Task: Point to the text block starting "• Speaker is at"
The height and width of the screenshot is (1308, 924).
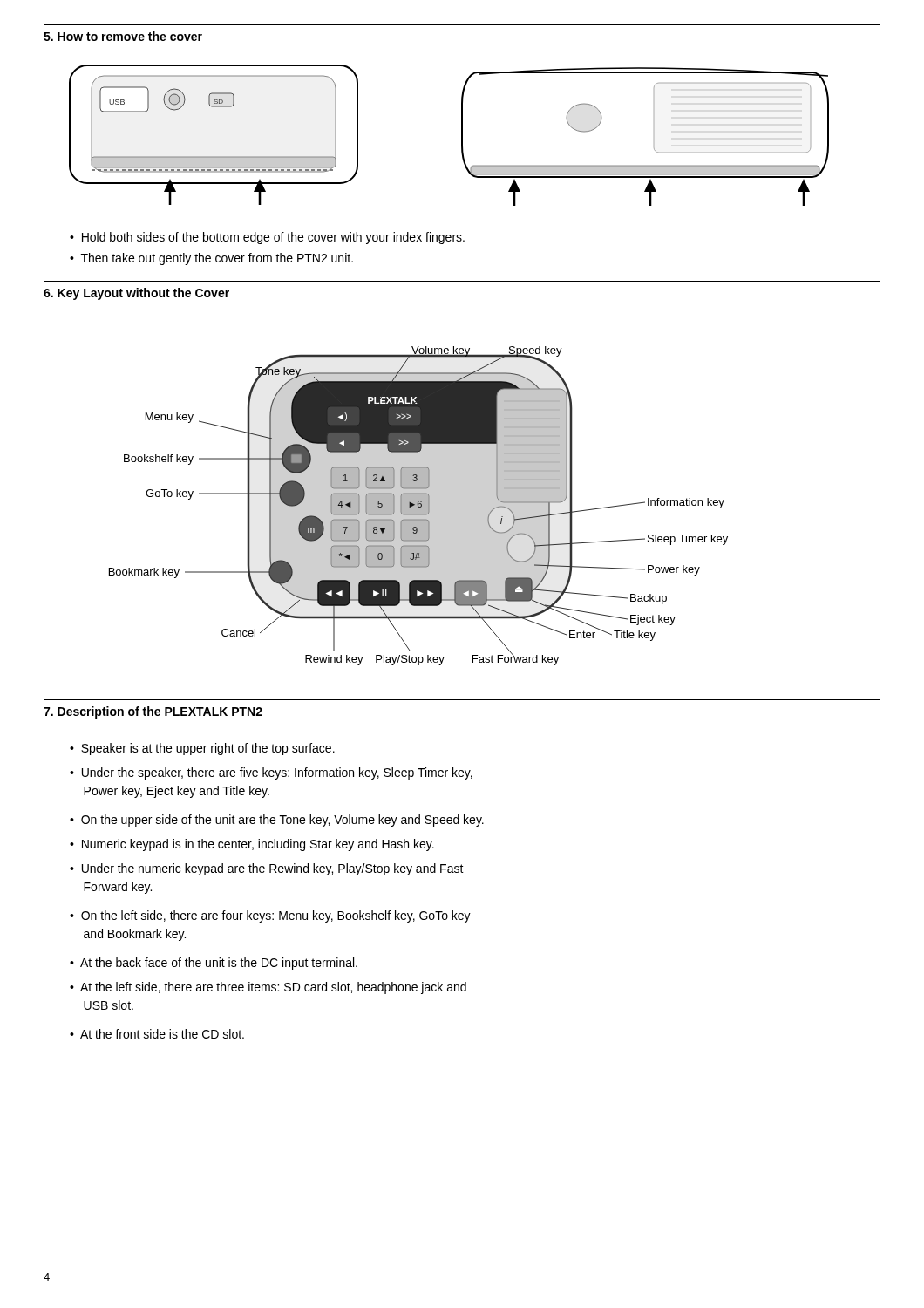Action: pyautogui.click(x=202, y=748)
